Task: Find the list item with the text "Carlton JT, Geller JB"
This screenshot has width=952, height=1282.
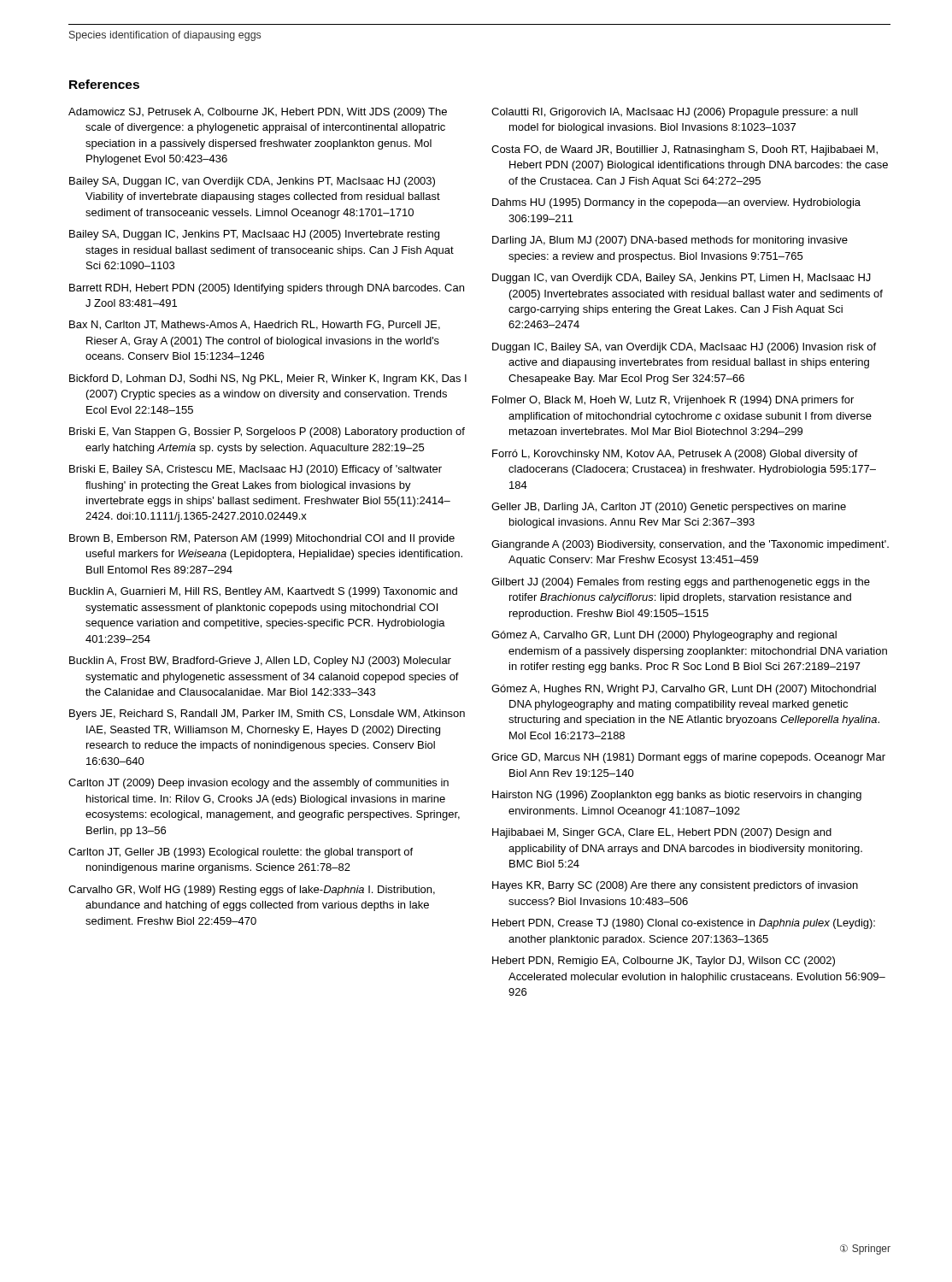Action: (x=241, y=860)
